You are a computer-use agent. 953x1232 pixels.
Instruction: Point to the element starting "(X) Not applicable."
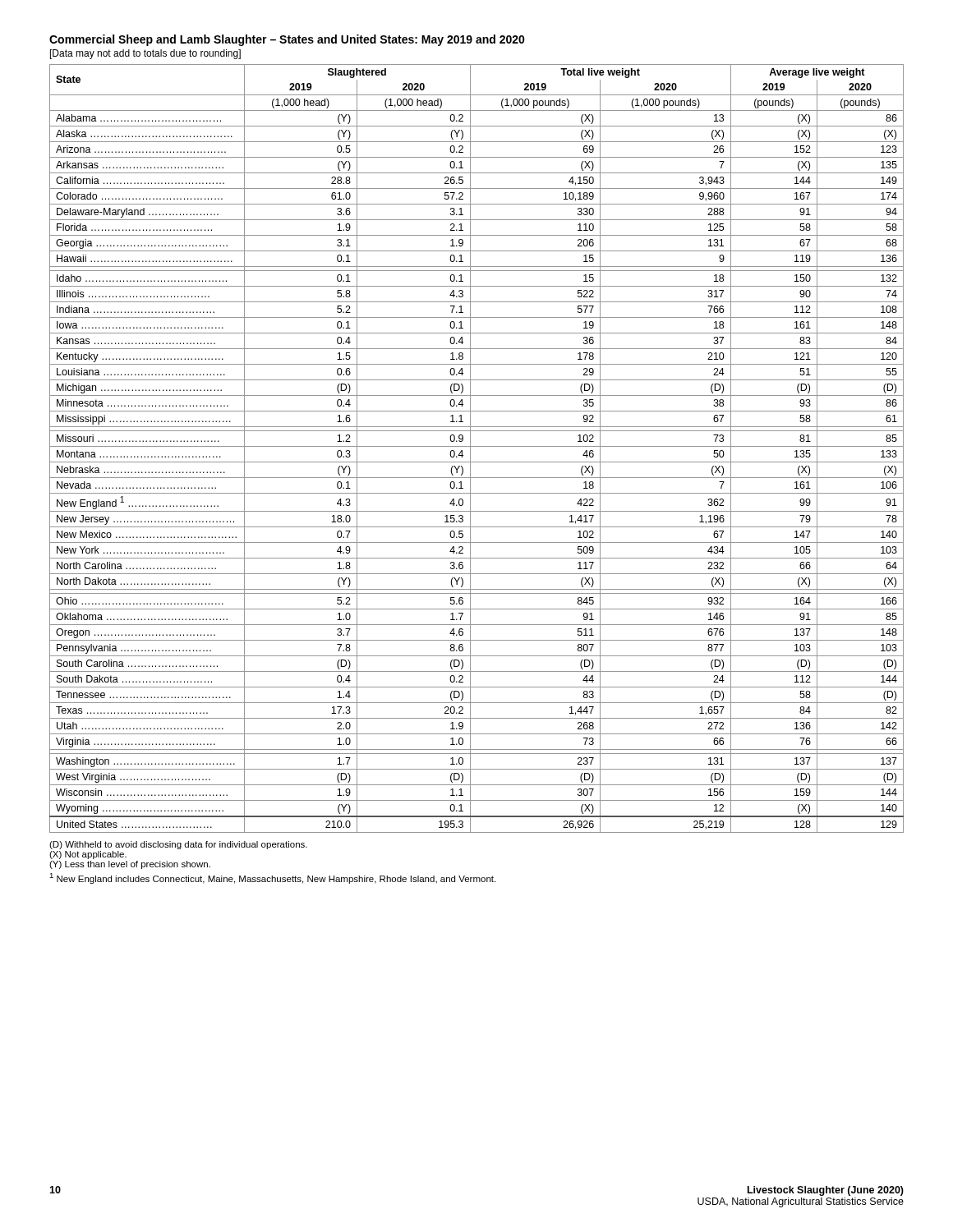pyautogui.click(x=88, y=854)
